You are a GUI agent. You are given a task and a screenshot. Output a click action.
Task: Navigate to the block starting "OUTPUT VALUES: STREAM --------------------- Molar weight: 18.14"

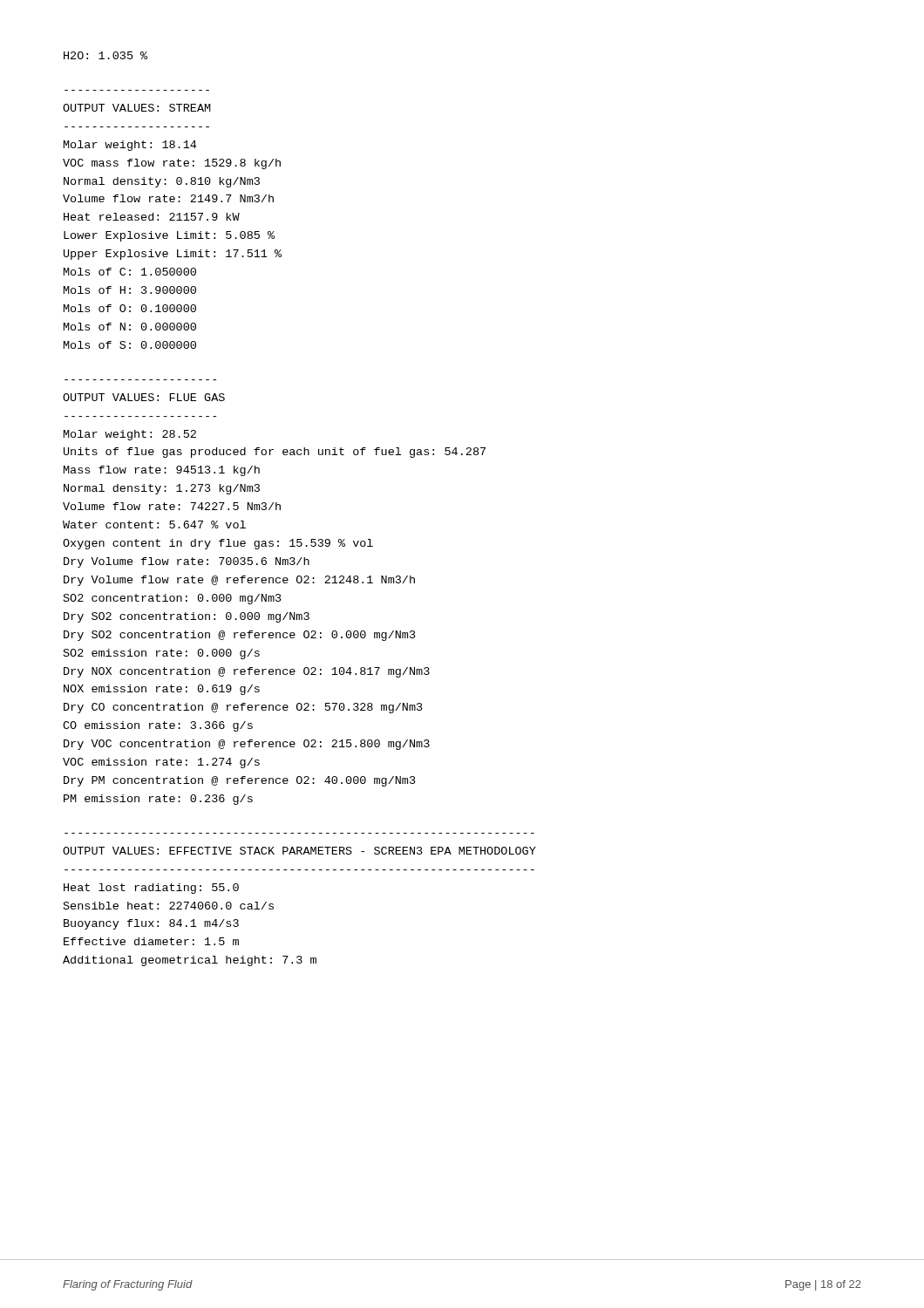tap(172, 218)
